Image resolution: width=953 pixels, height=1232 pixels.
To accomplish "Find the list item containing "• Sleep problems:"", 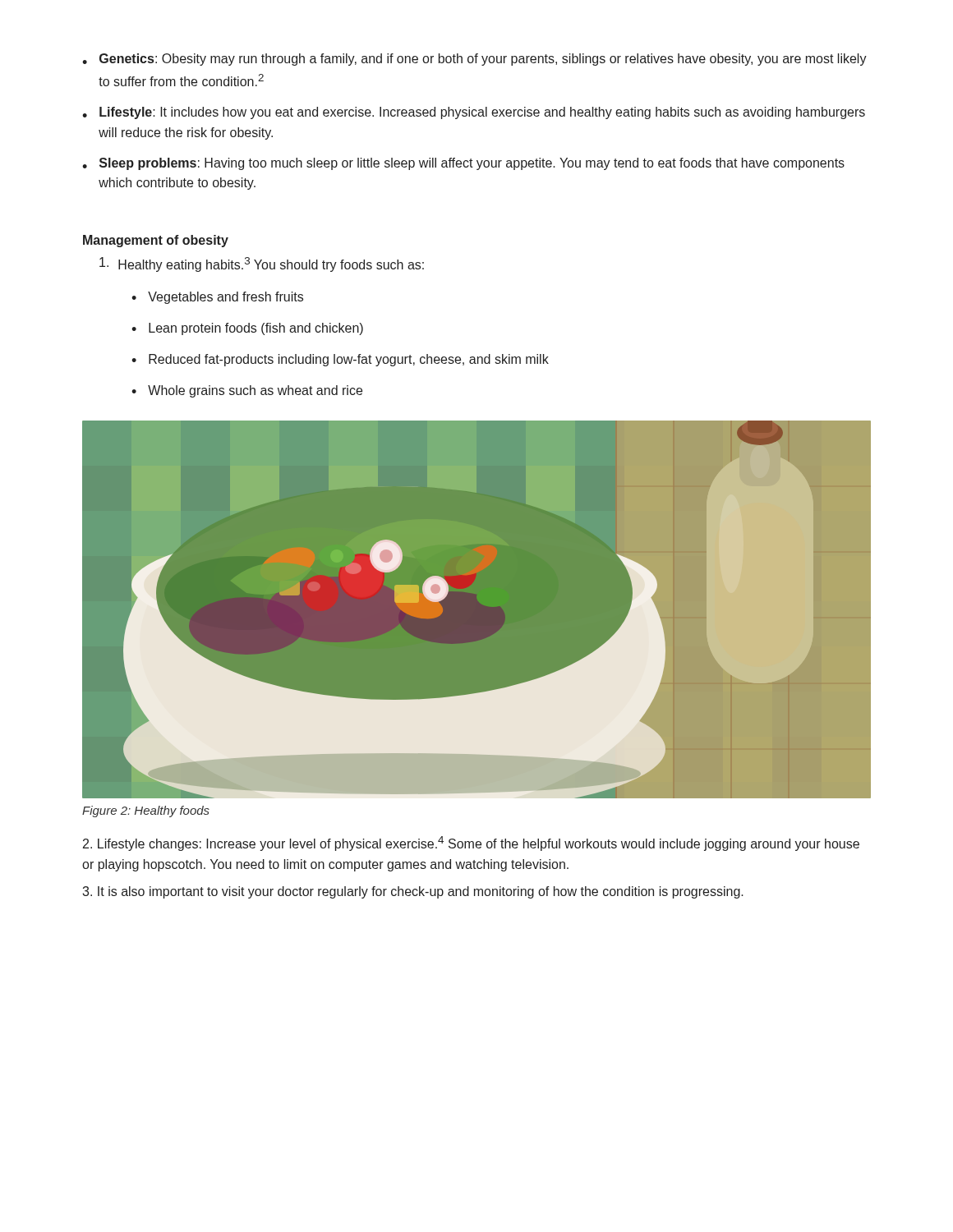I will click(x=476, y=174).
